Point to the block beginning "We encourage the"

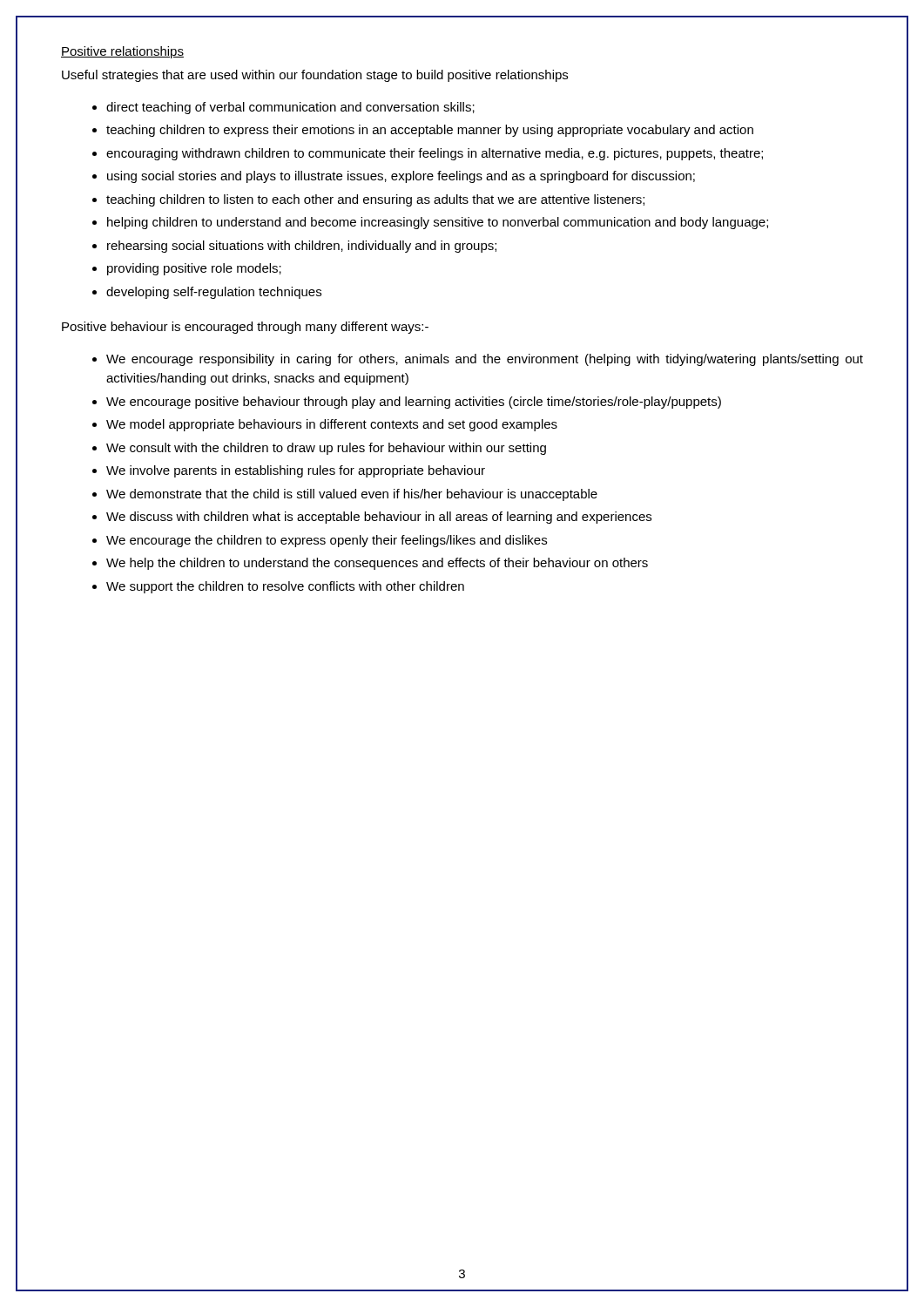[x=327, y=539]
